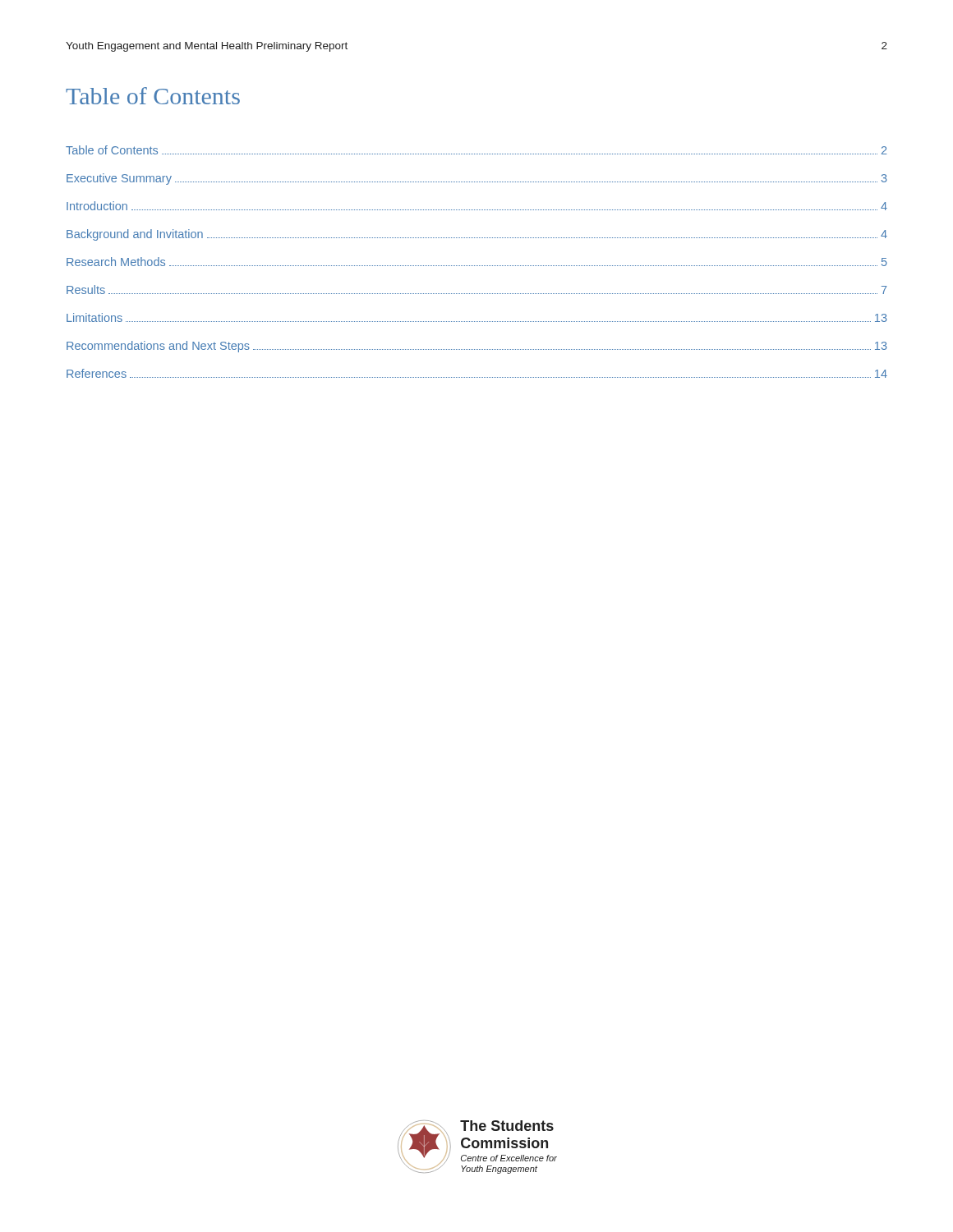Where does it say "Results 7"?
Viewport: 953px width, 1232px height.
point(476,290)
